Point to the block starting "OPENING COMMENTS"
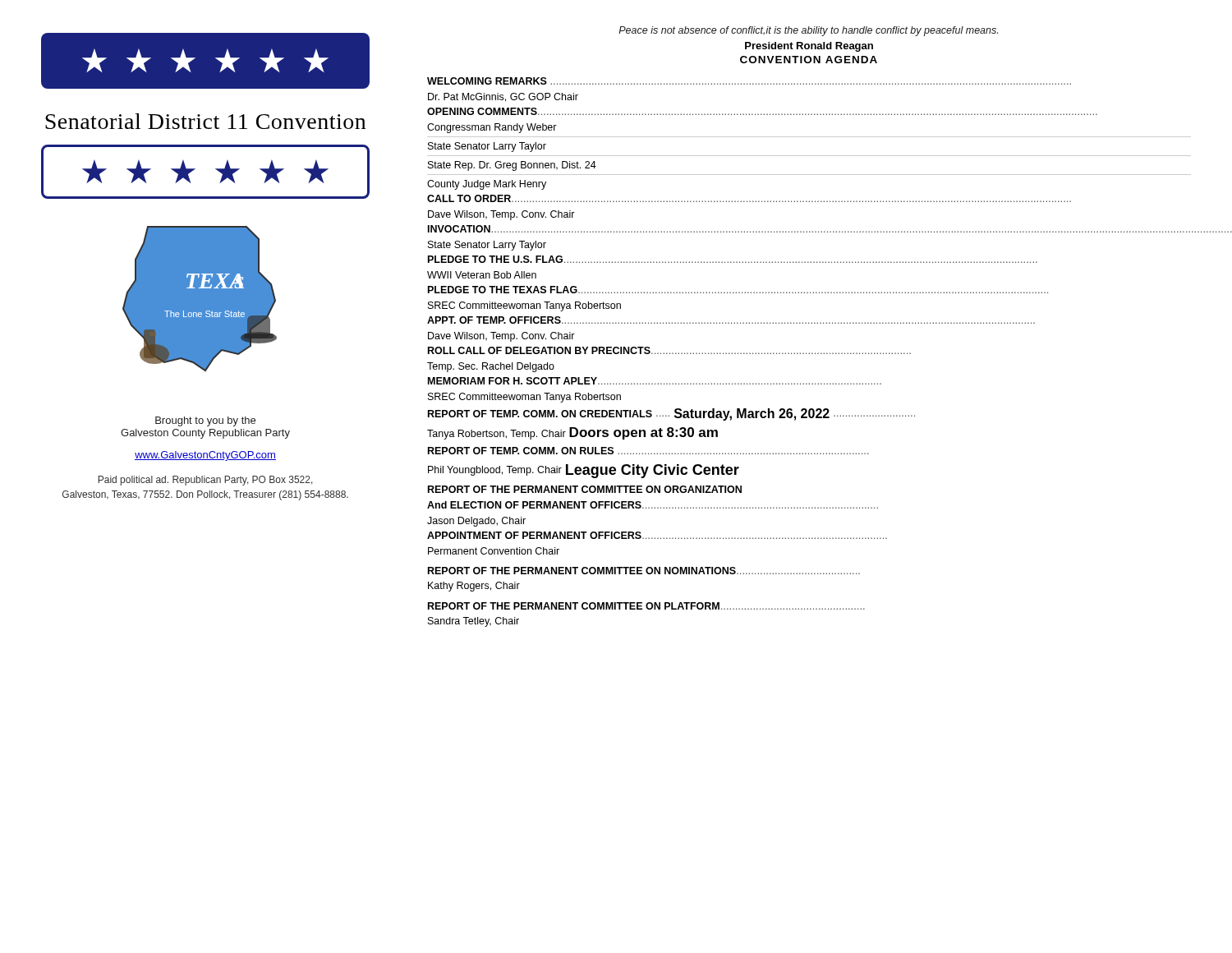Screen dimensions: 953x1232 click(x=762, y=111)
